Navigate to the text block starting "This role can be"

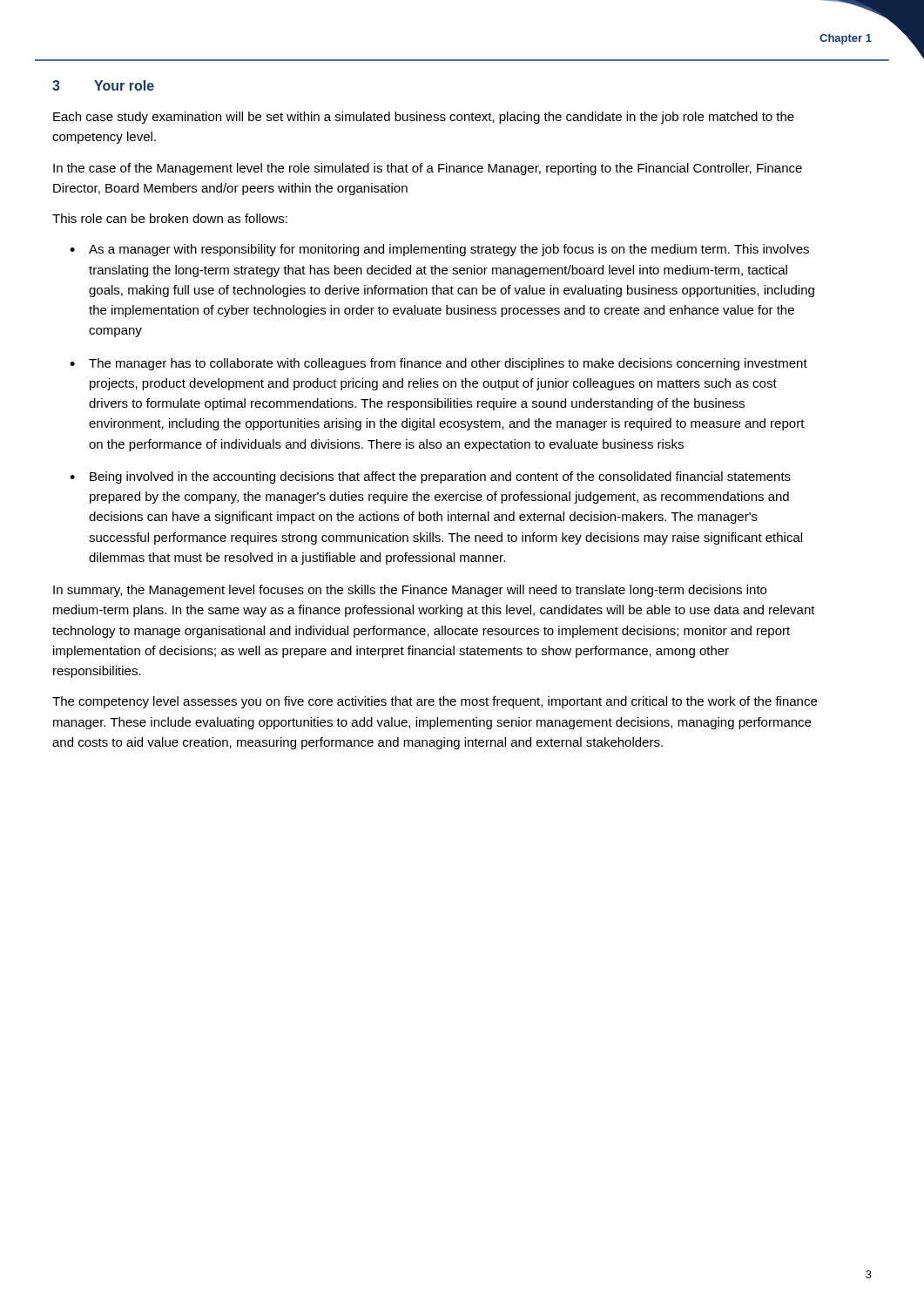[x=170, y=218]
